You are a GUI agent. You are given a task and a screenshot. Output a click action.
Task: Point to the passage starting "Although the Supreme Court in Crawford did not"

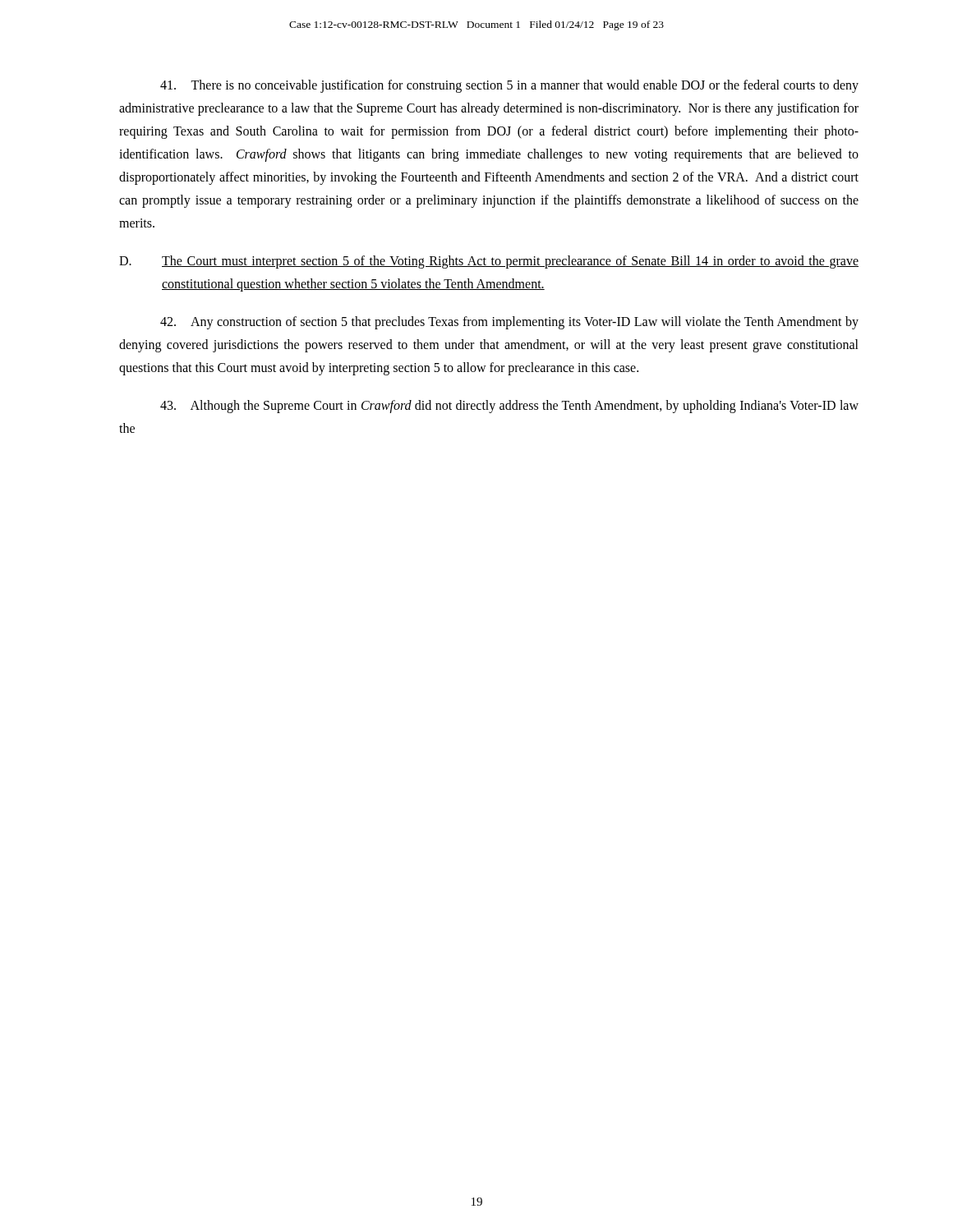coord(489,417)
